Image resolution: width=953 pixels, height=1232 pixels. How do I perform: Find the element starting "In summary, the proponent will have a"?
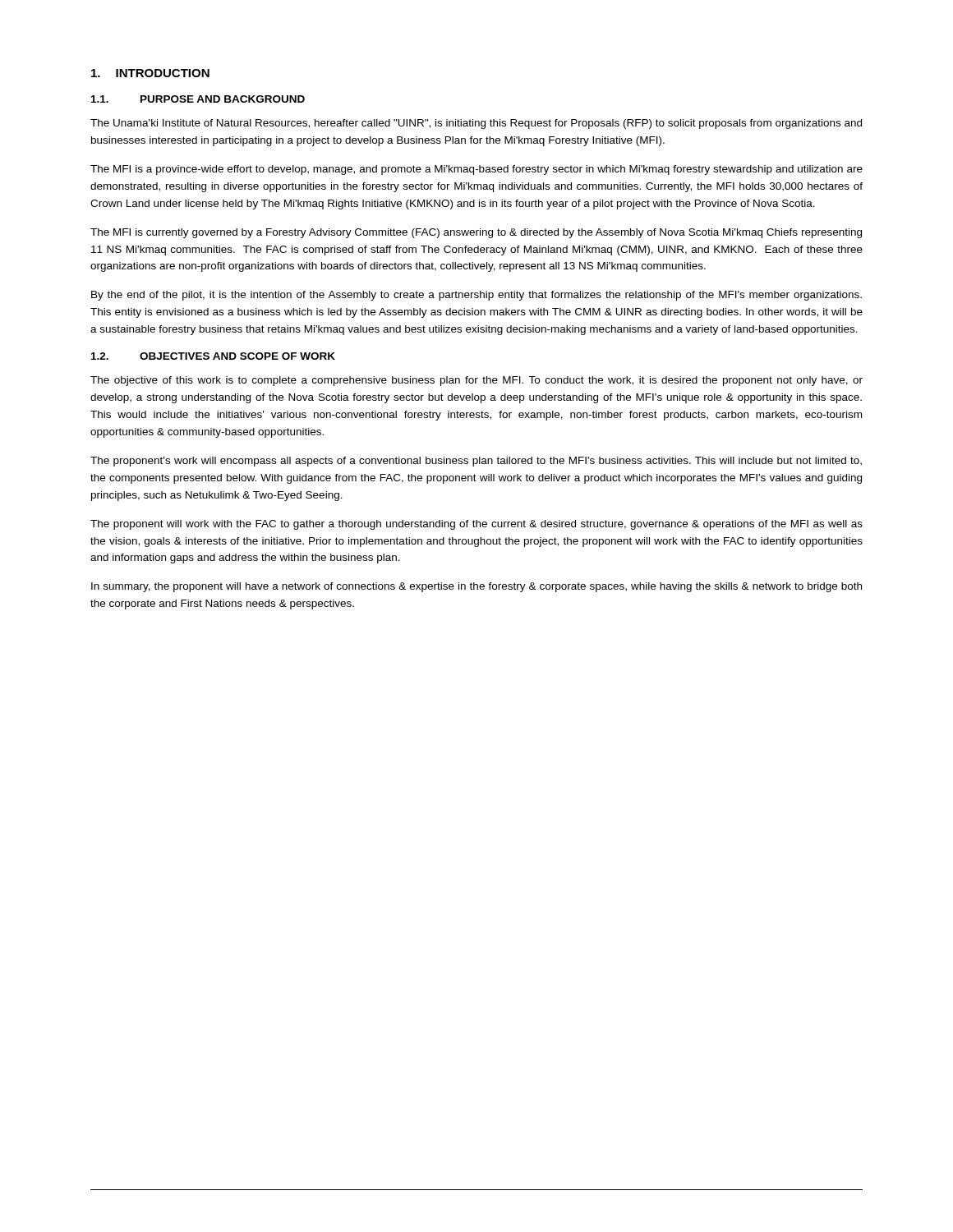click(476, 595)
